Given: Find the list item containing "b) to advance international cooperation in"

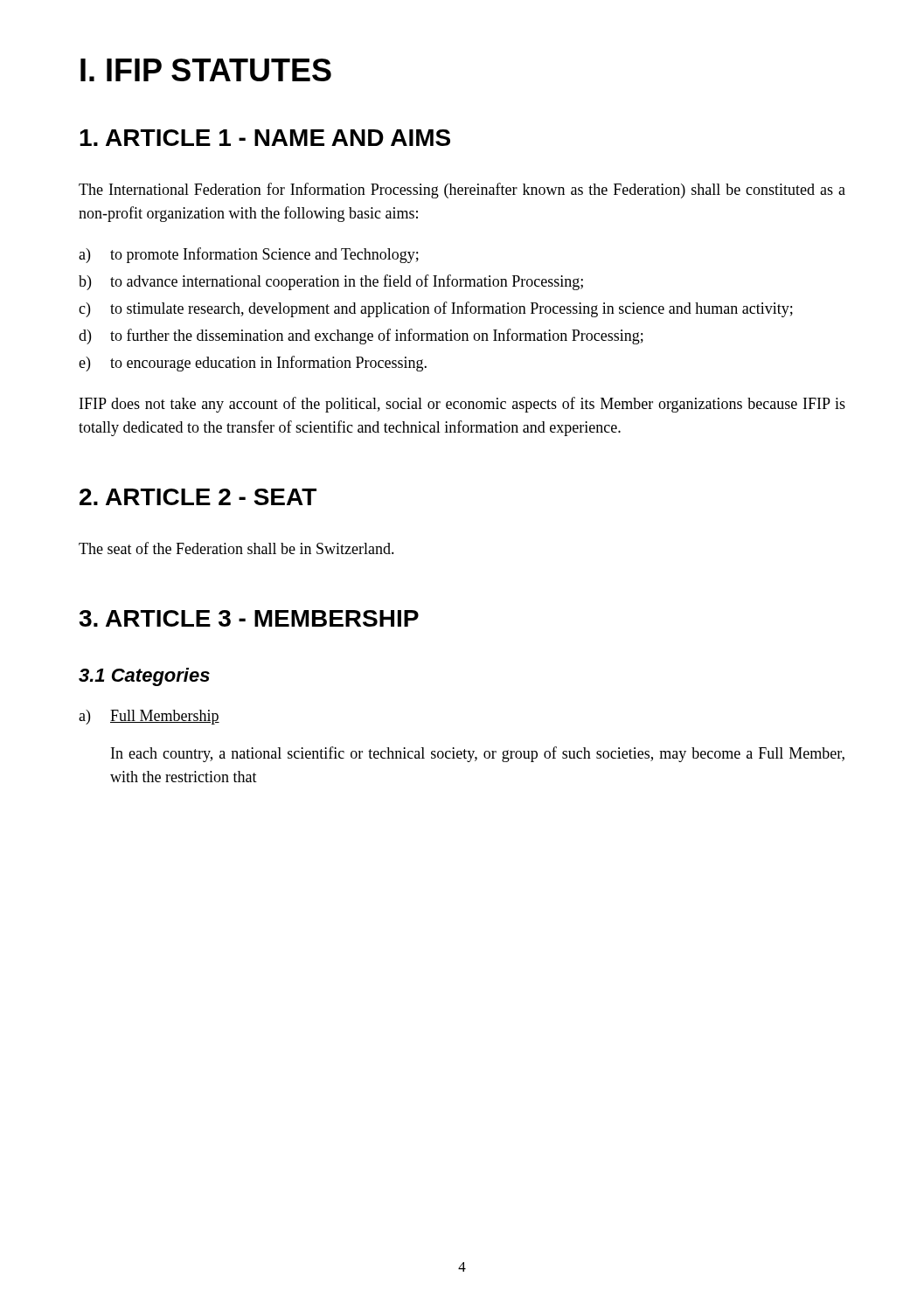Looking at the screenshot, I should pos(462,282).
